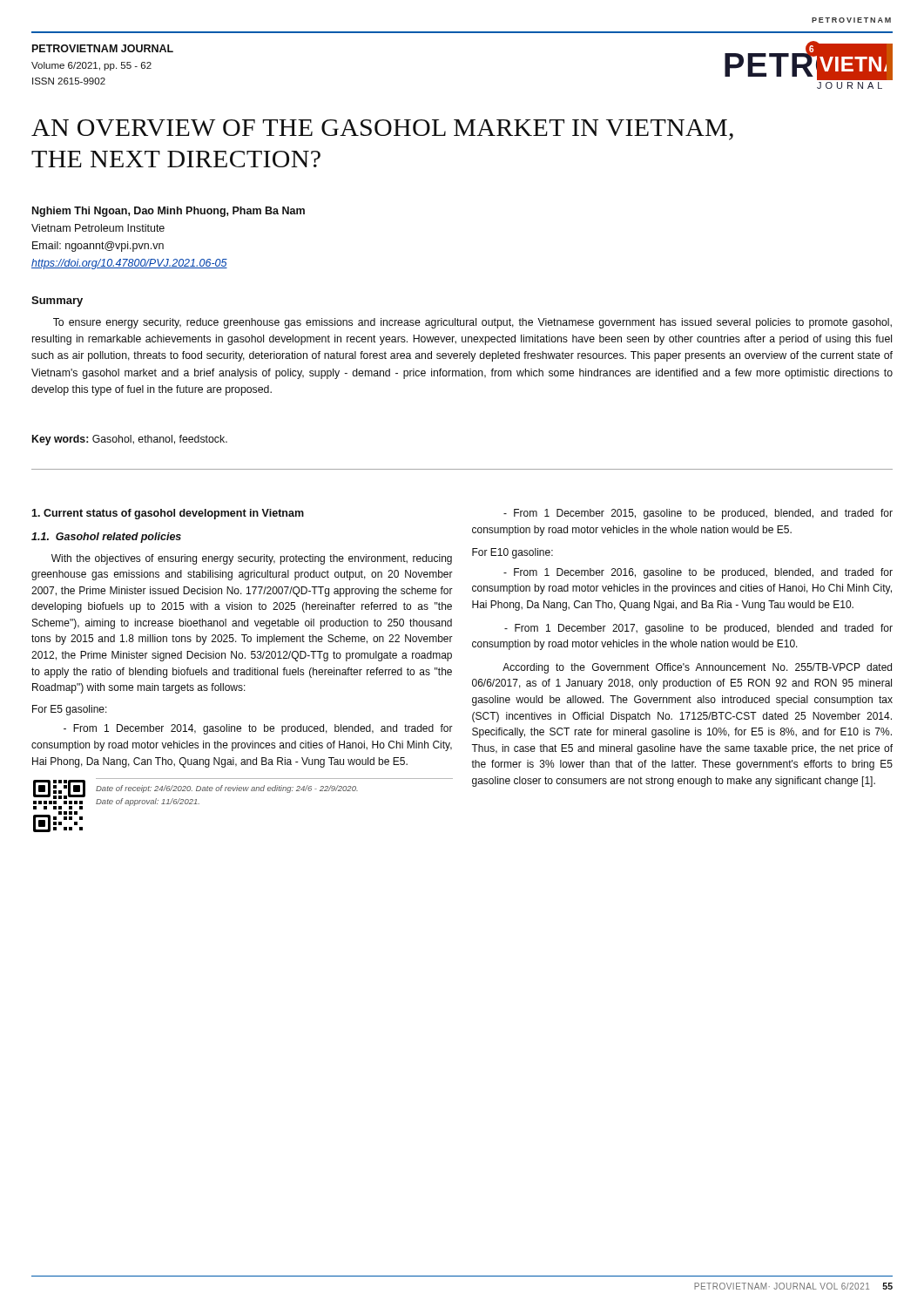924x1307 pixels.
Task: Find the passage starting "With the objectives of ensuring"
Action: [242, 623]
